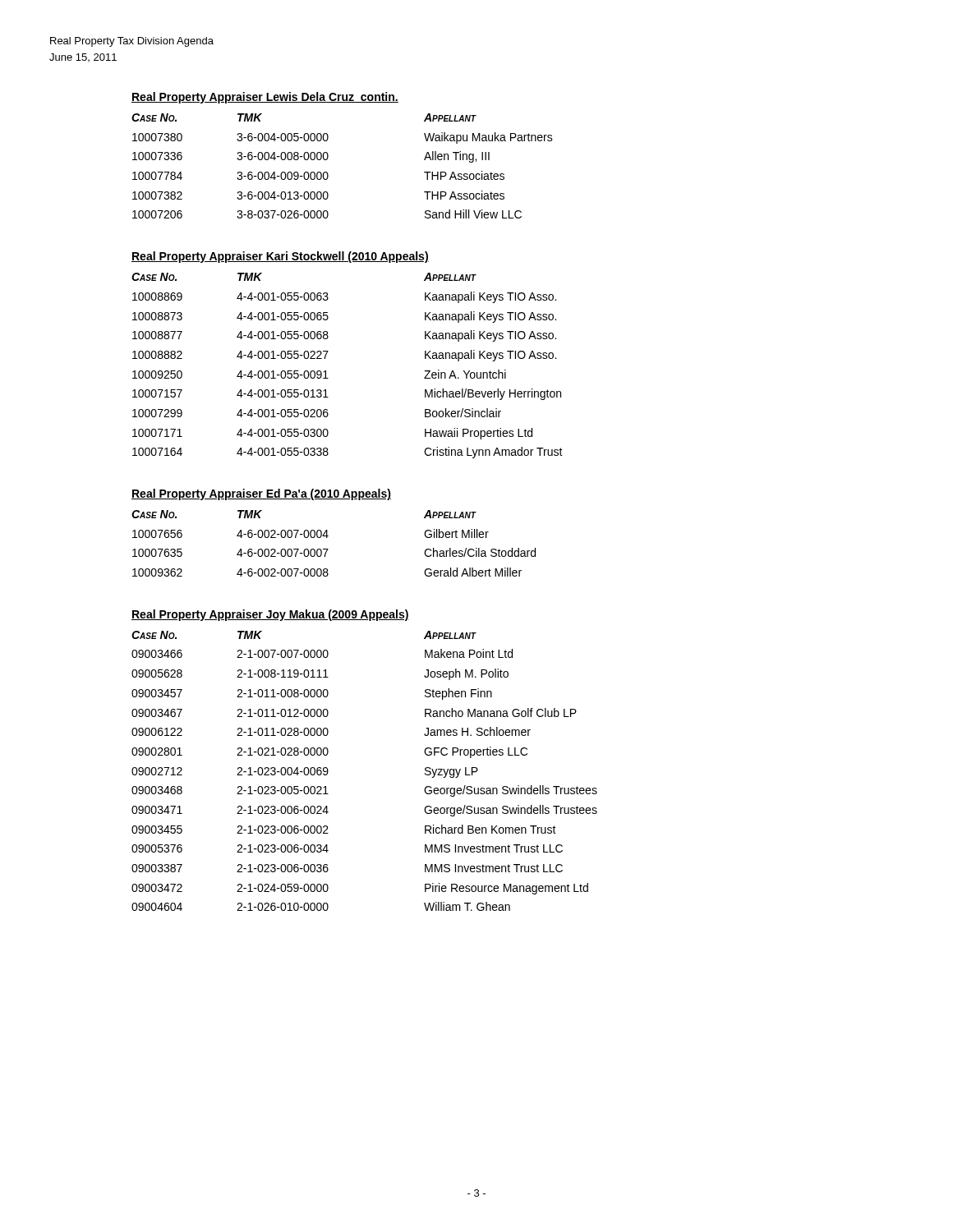
Task: Find the section header with the text "Real Property Appraiser Ed Pa'a (2010"
Action: (261, 494)
